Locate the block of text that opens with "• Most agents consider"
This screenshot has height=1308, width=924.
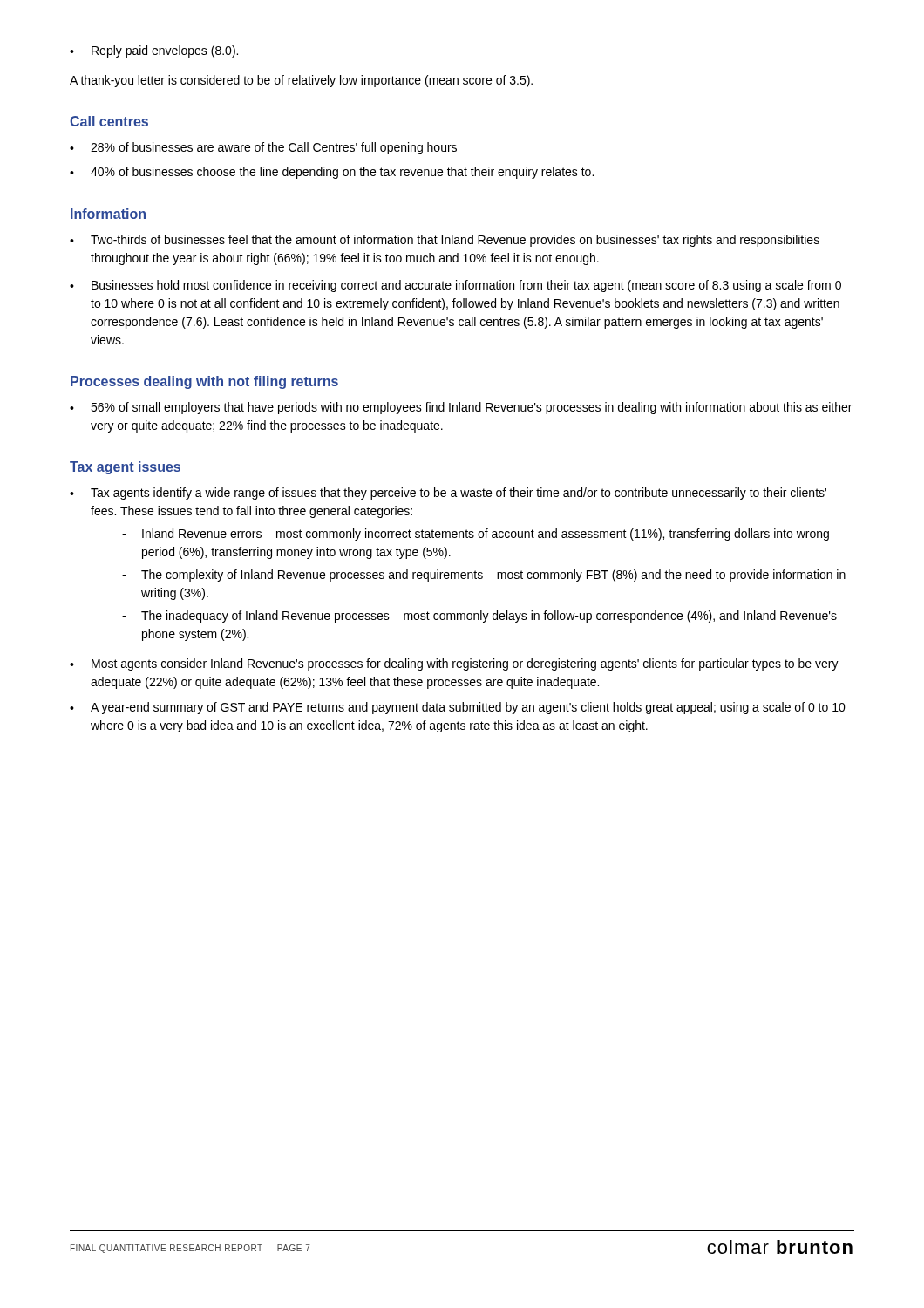point(462,673)
